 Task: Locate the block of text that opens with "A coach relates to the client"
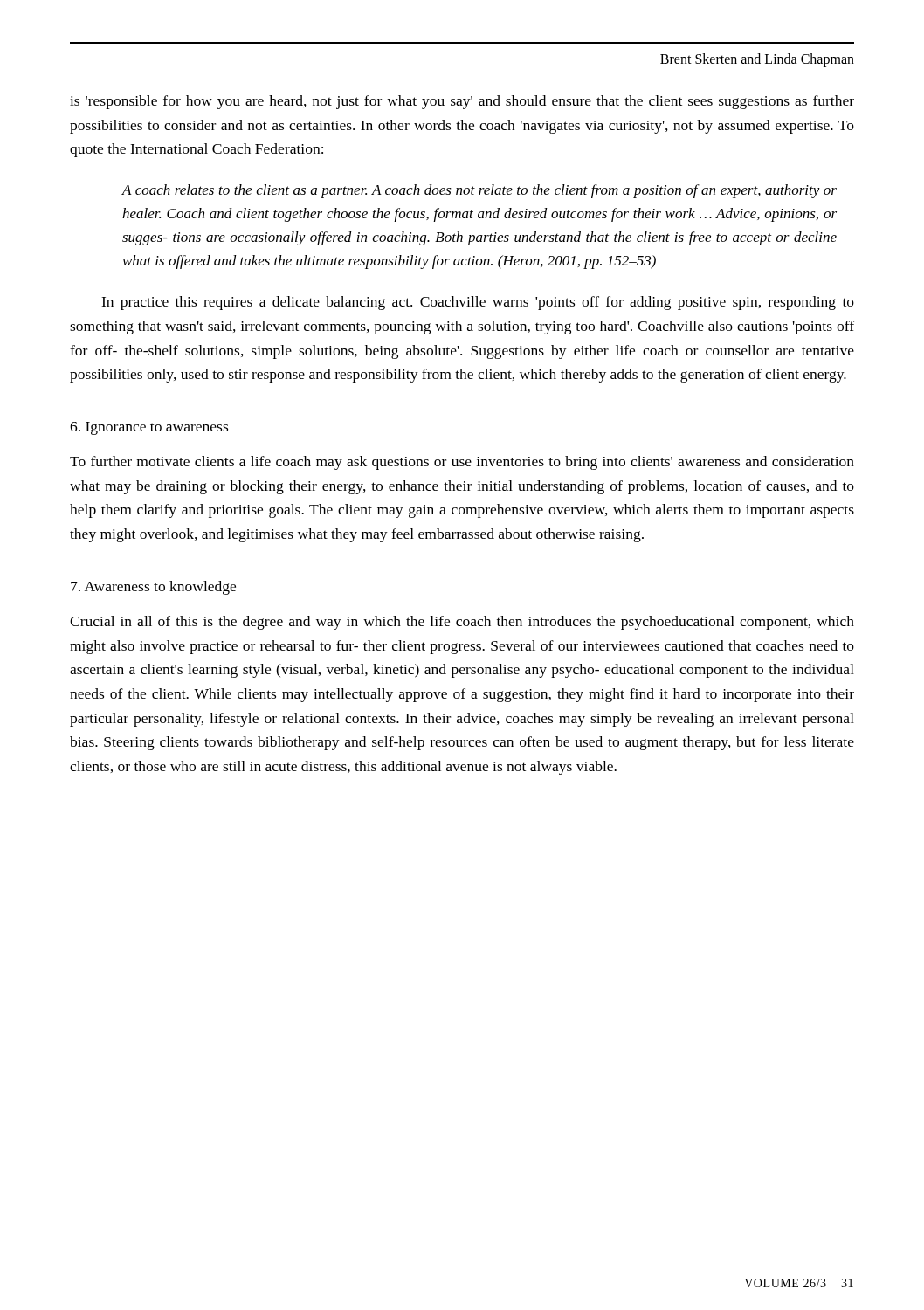click(479, 226)
